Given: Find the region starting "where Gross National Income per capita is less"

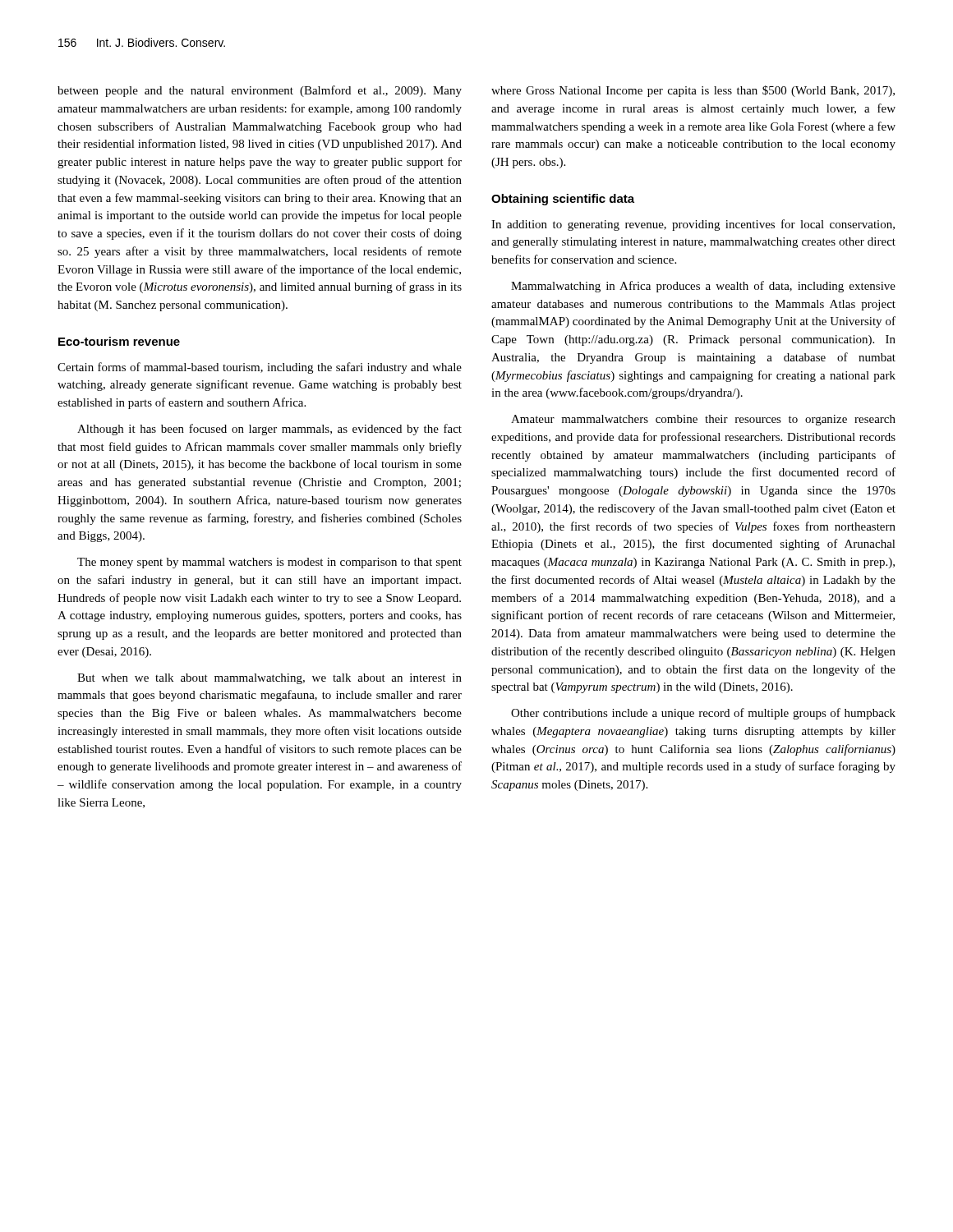Looking at the screenshot, I should tap(693, 127).
